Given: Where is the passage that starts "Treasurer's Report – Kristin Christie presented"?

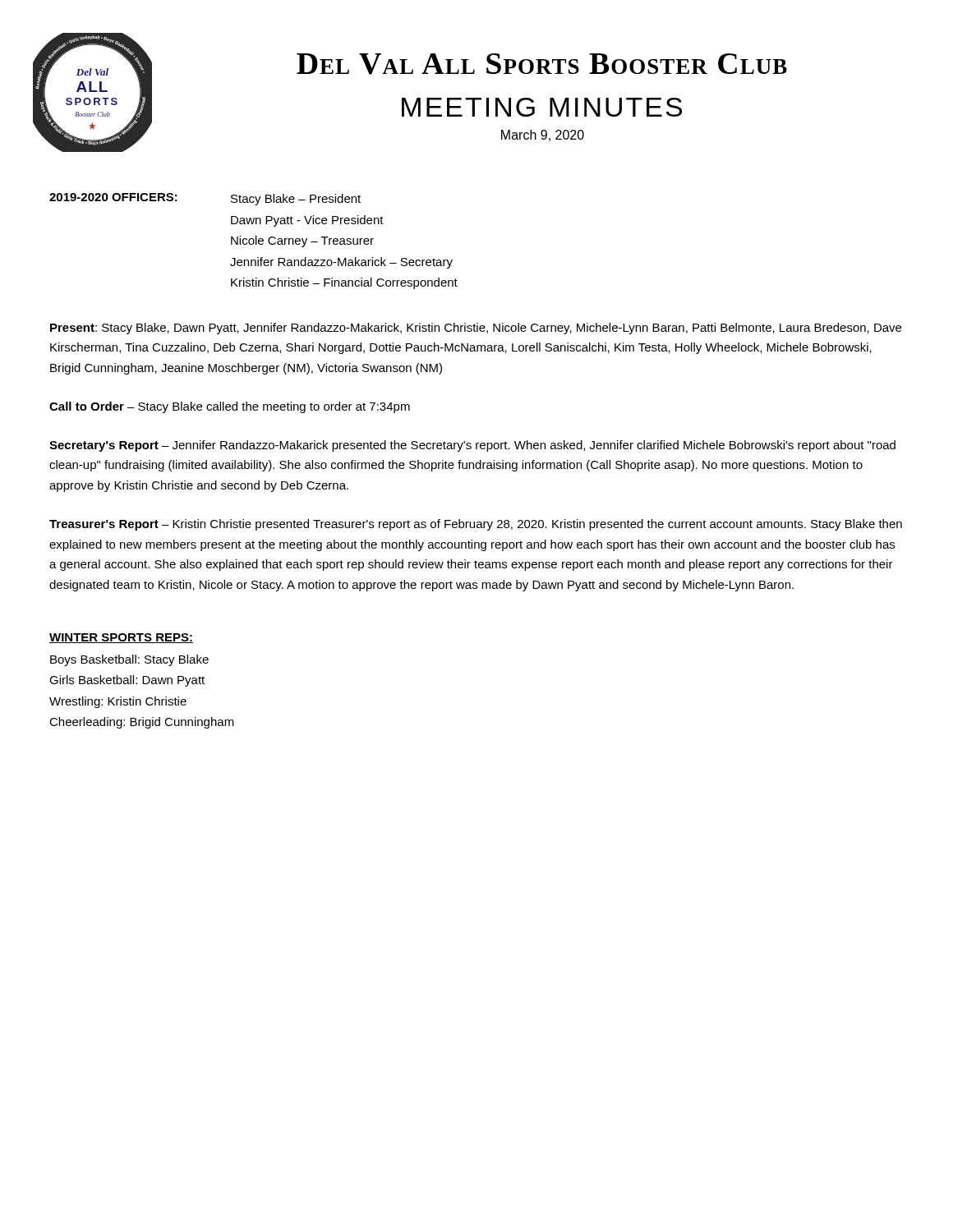Looking at the screenshot, I should click(x=476, y=554).
